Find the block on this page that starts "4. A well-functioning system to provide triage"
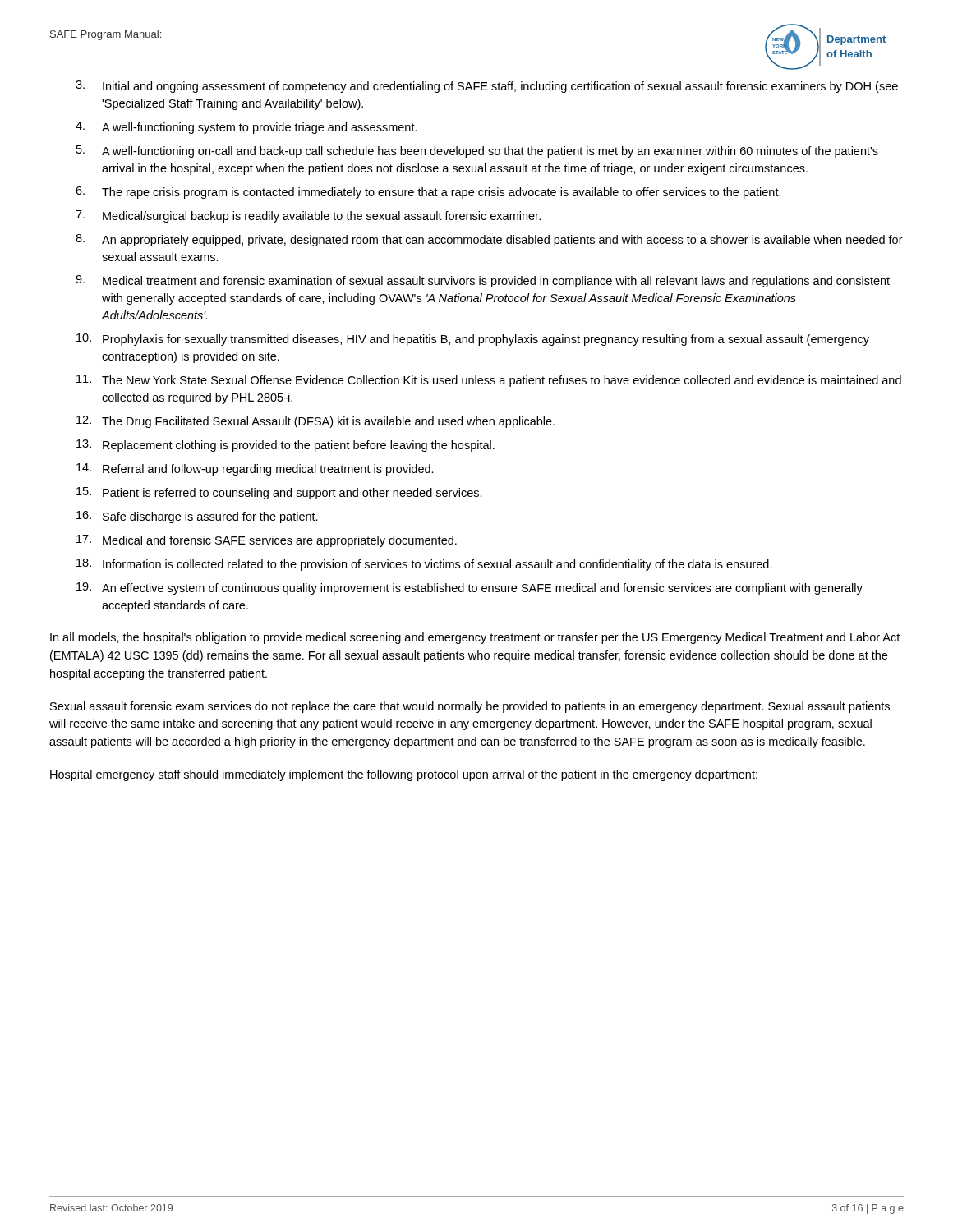This screenshot has width=953, height=1232. coord(246,128)
